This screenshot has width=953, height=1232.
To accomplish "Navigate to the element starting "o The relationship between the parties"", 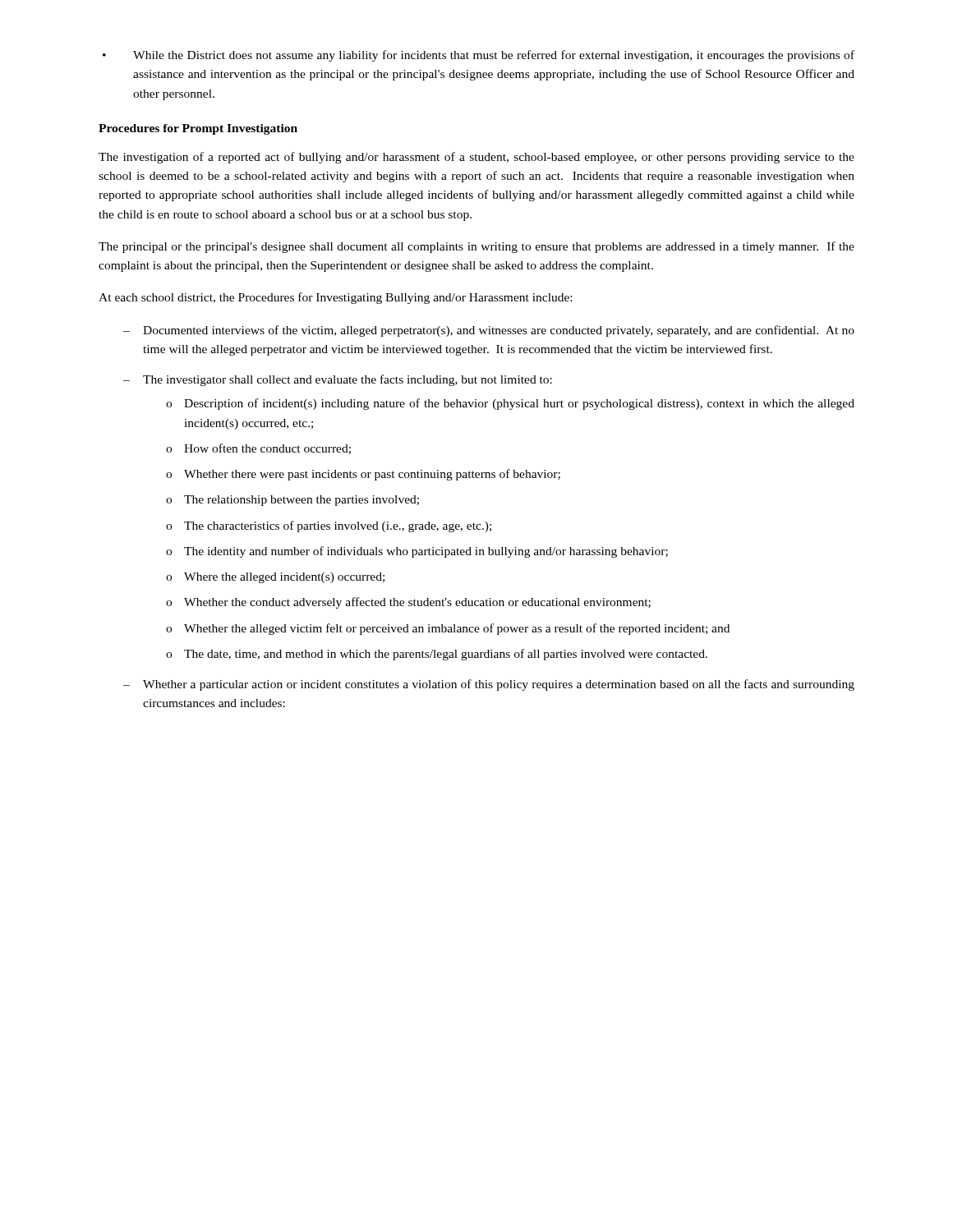I will [292, 501].
